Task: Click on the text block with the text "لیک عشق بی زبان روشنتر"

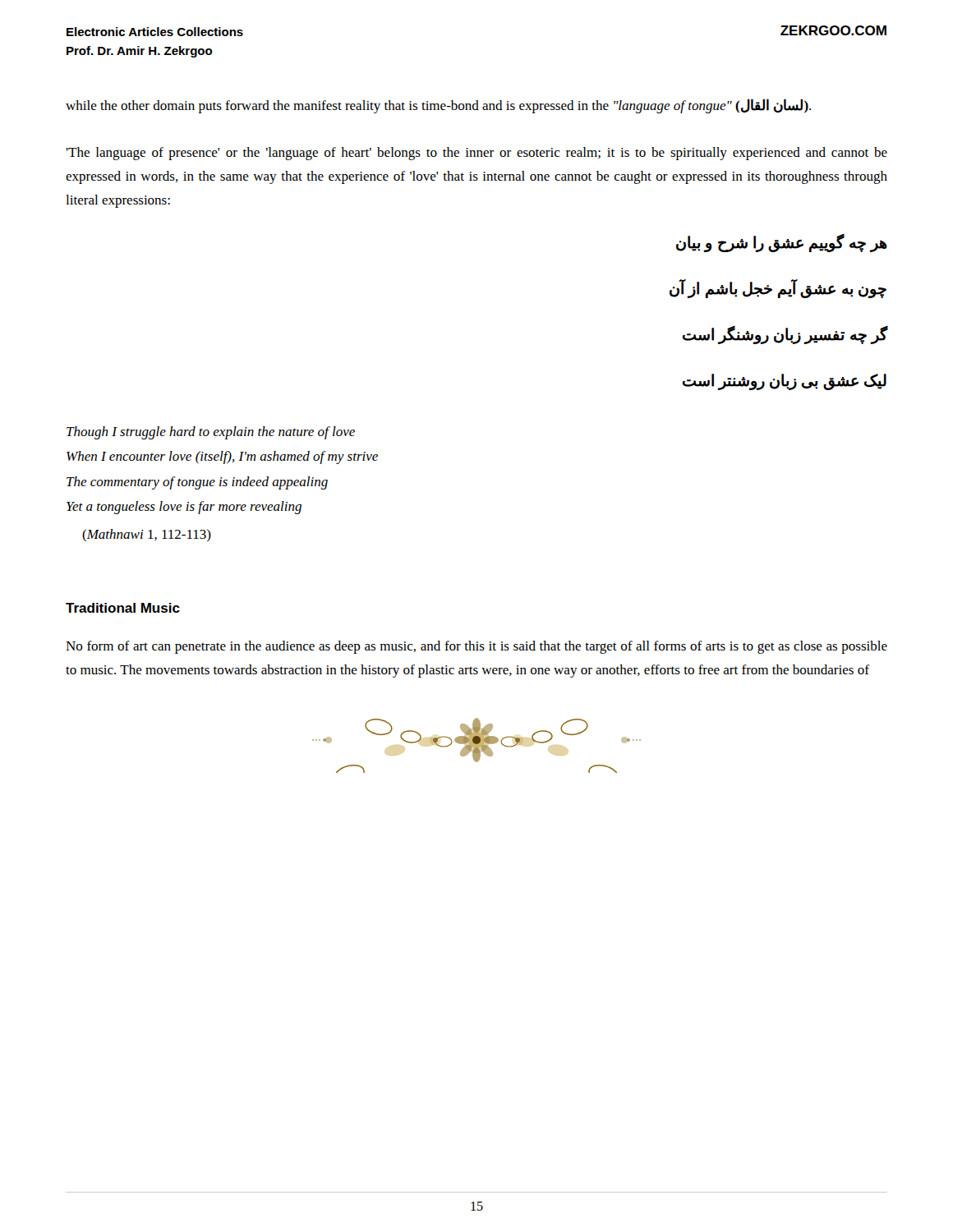Action: click(x=784, y=380)
